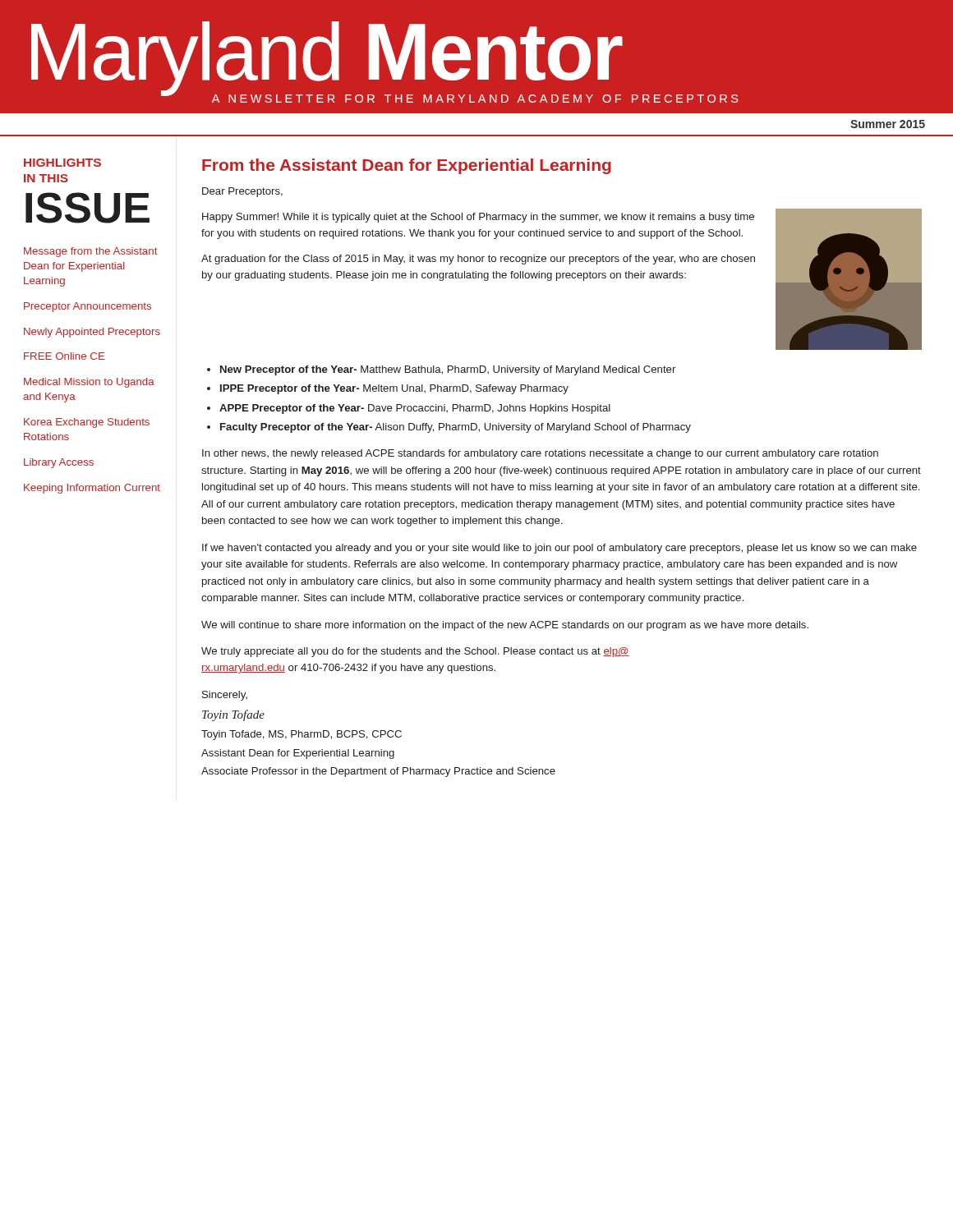
Task: Locate the passage starting "Faculty Preceptor of the"
Action: point(455,427)
